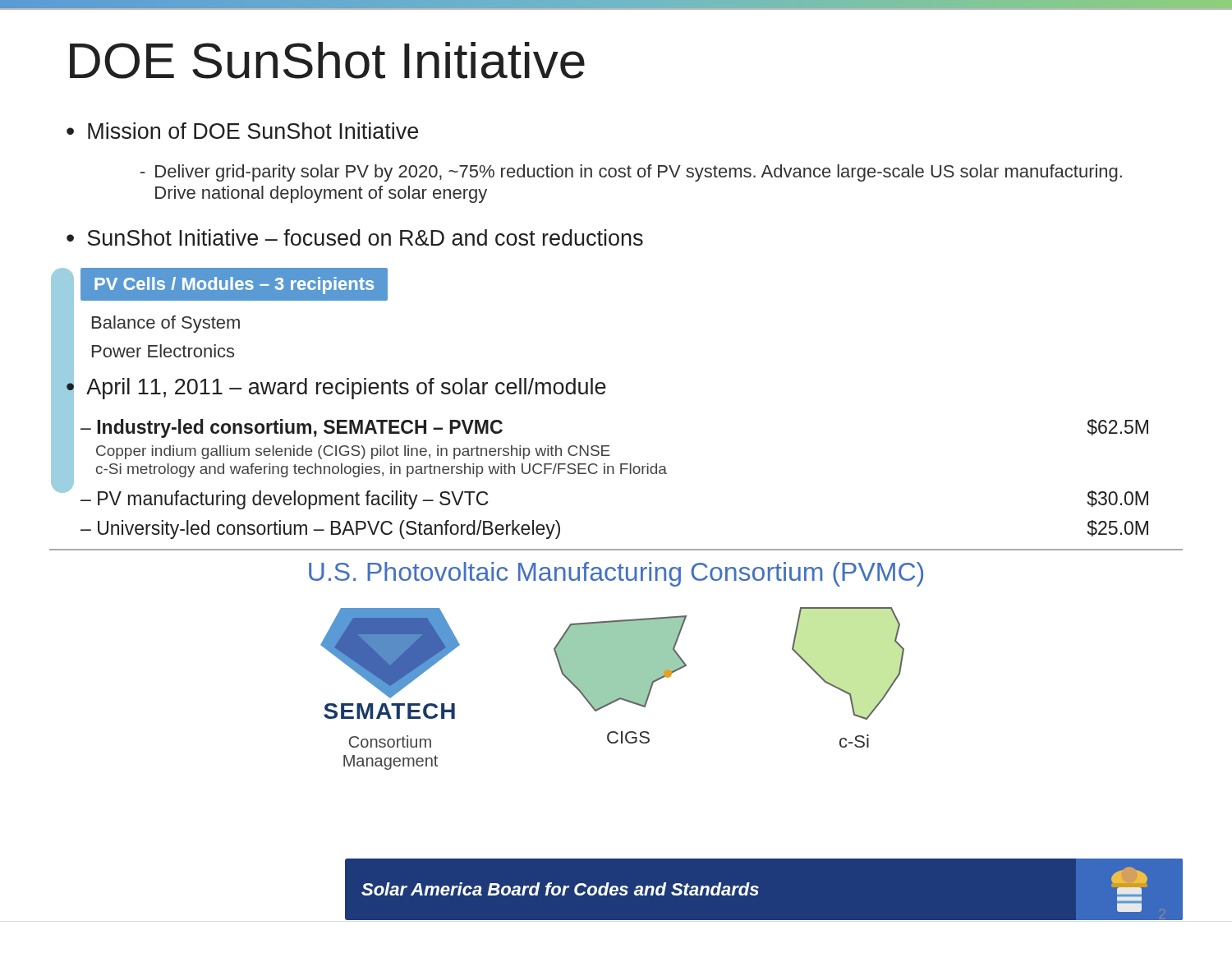
Task: Find the list item containing "Balance of System"
Action: (x=166, y=322)
